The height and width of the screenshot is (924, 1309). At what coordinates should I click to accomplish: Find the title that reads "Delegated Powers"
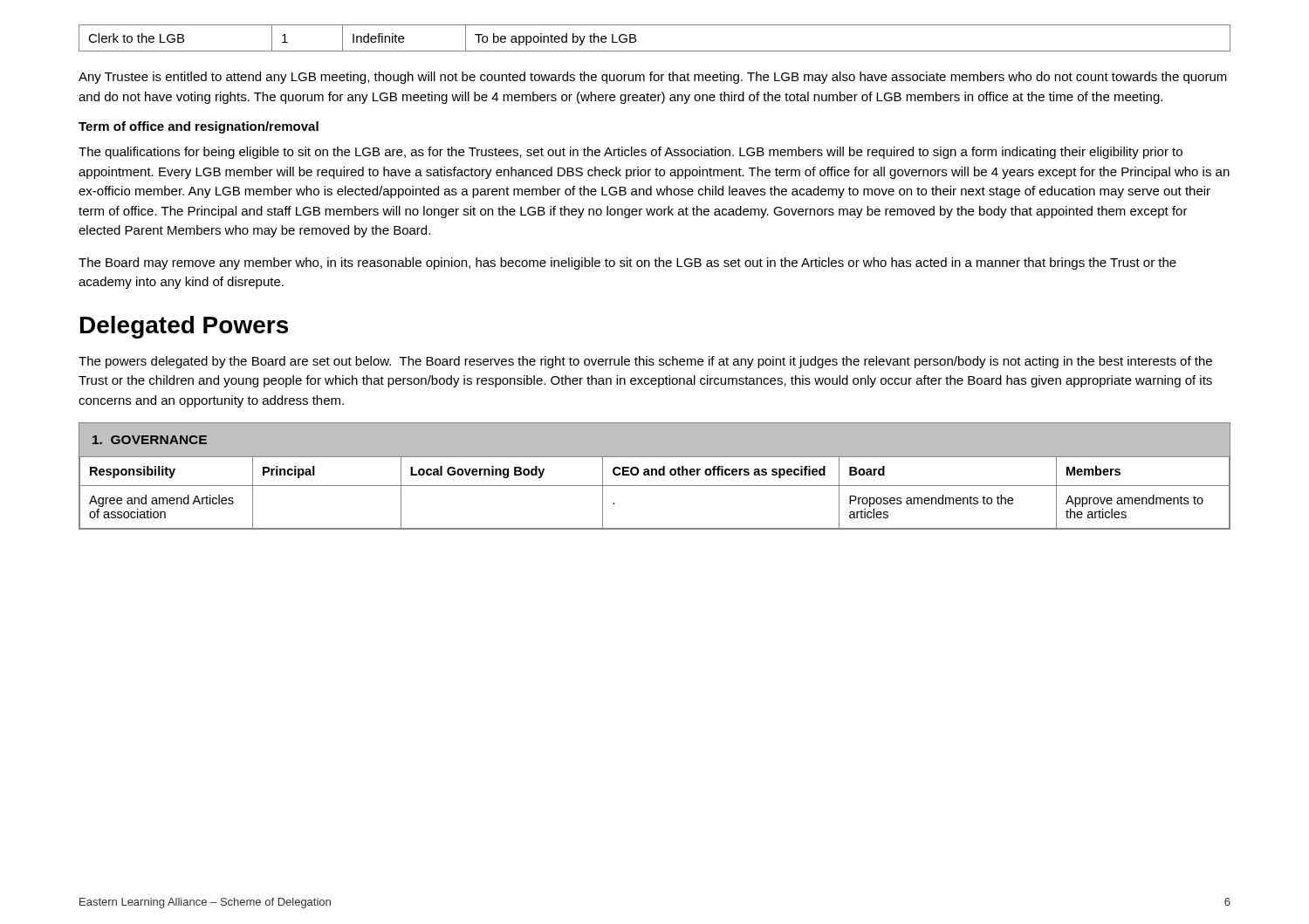point(184,325)
